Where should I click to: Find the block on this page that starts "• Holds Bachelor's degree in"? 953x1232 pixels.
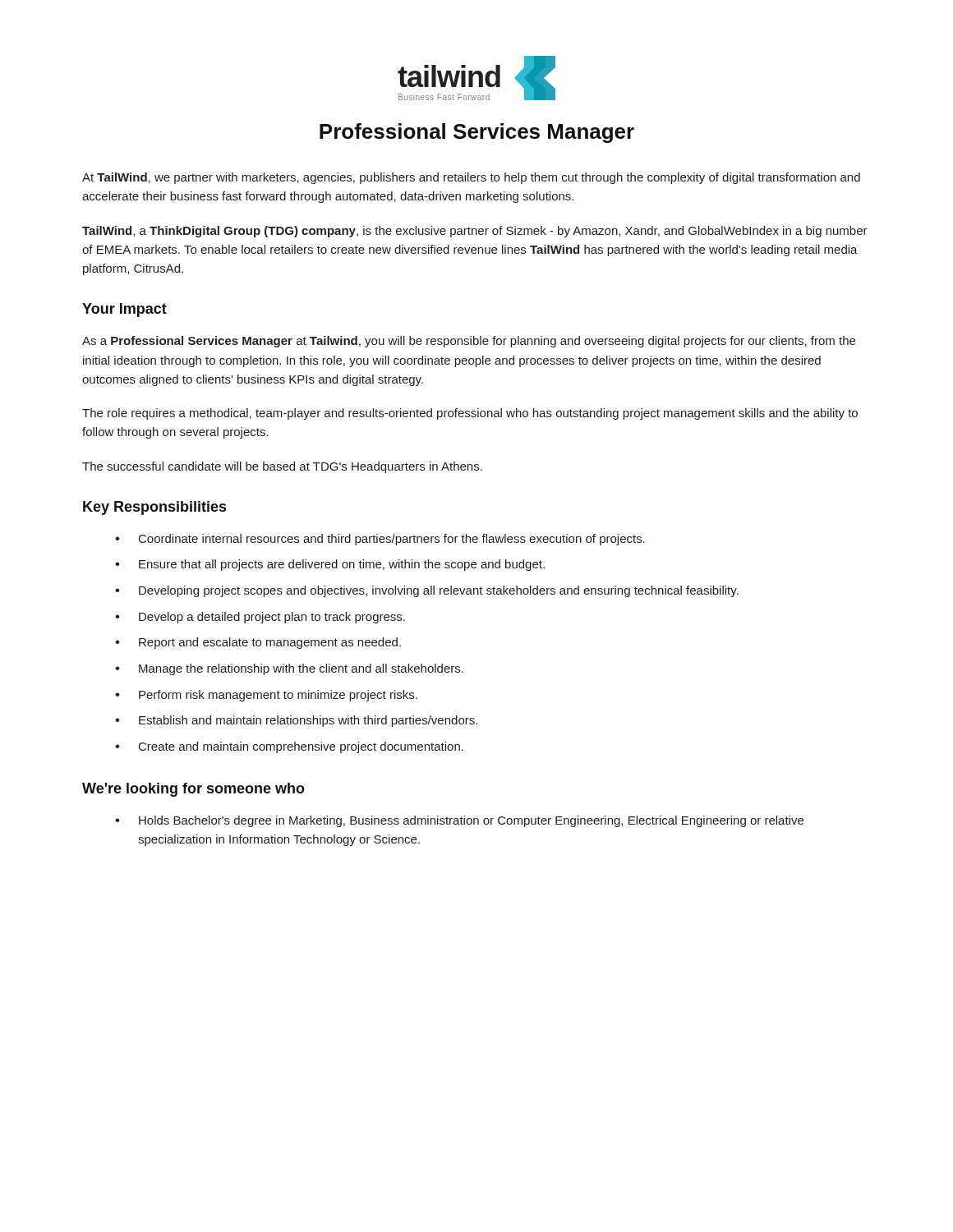coord(493,829)
